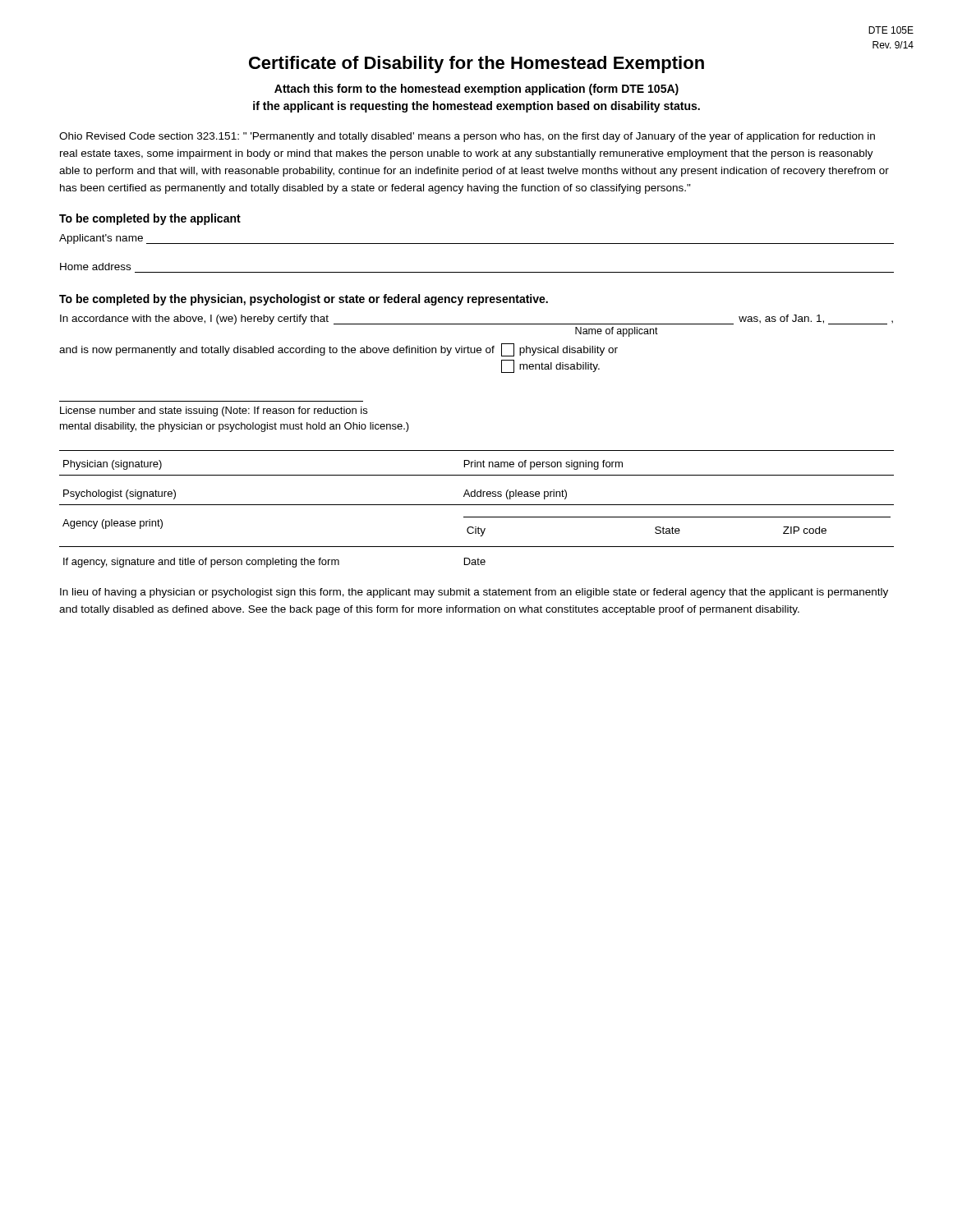Screen dimensions: 1232x953
Task: Find the text block containing "Ohio Revised Code section 323.151: " 'Permanently"
Action: click(x=474, y=162)
